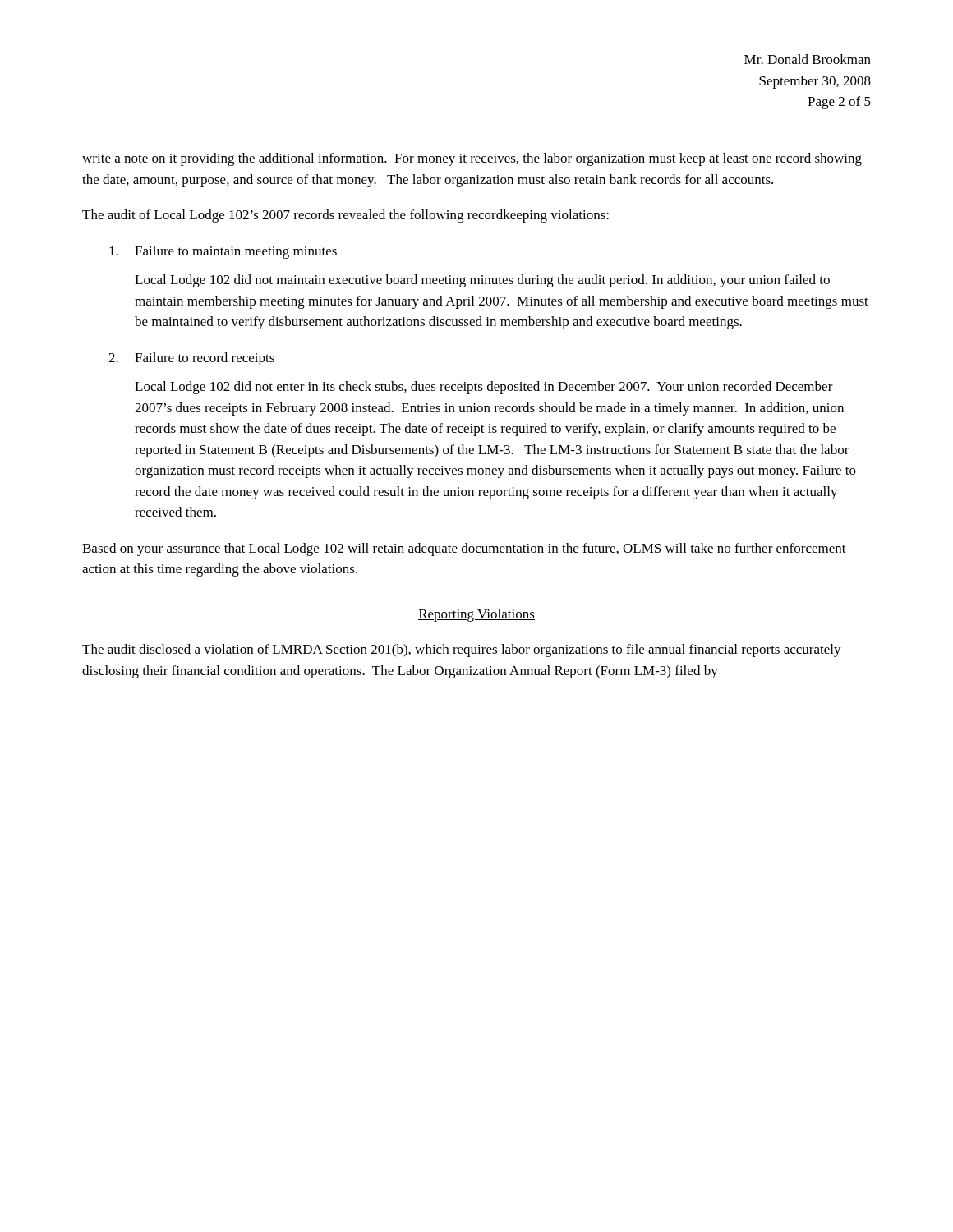Locate the text "2. Failure to record receipts"
The width and height of the screenshot is (953, 1232).
(x=191, y=359)
